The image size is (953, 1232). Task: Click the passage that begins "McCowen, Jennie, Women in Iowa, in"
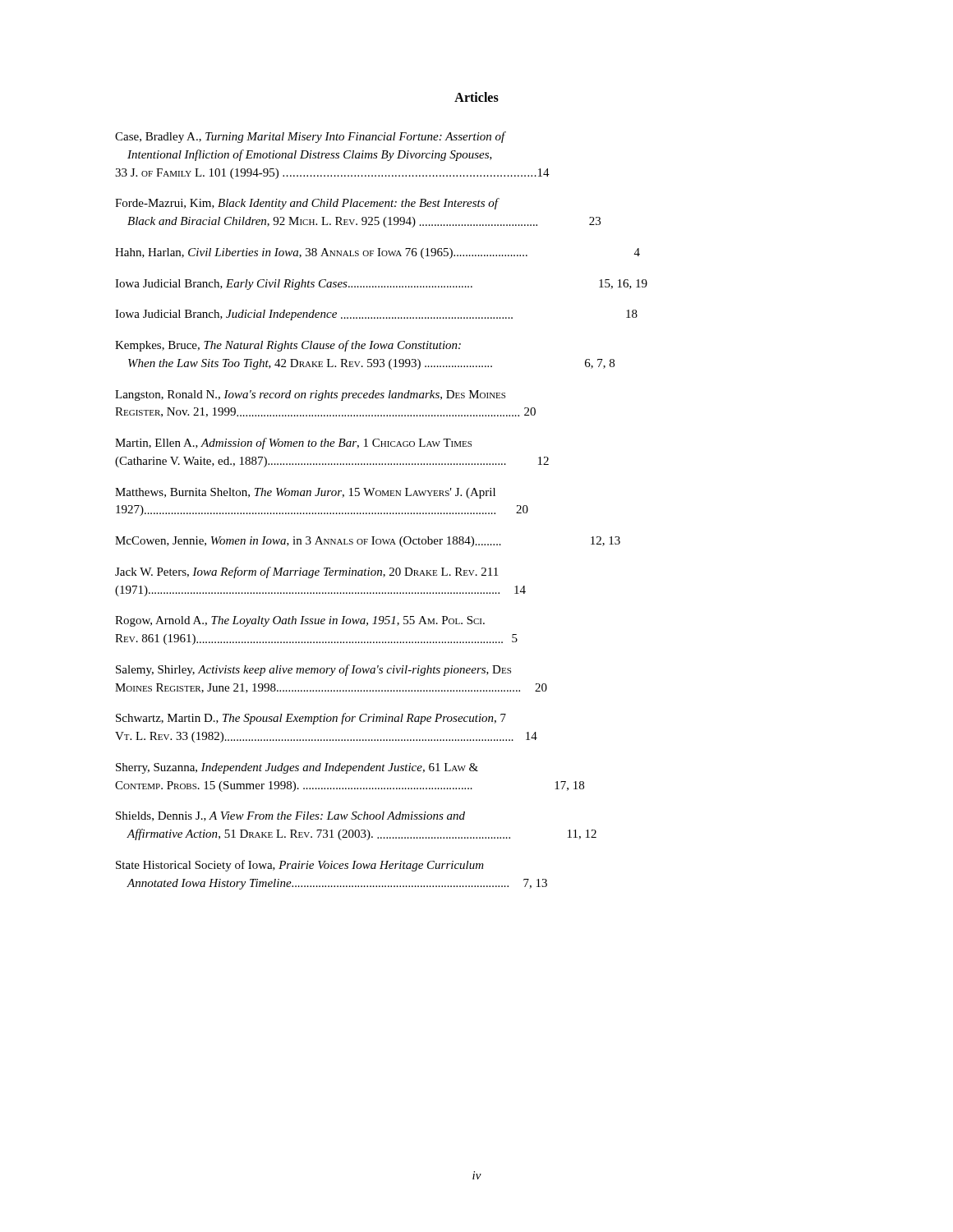(x=368, y=541)
